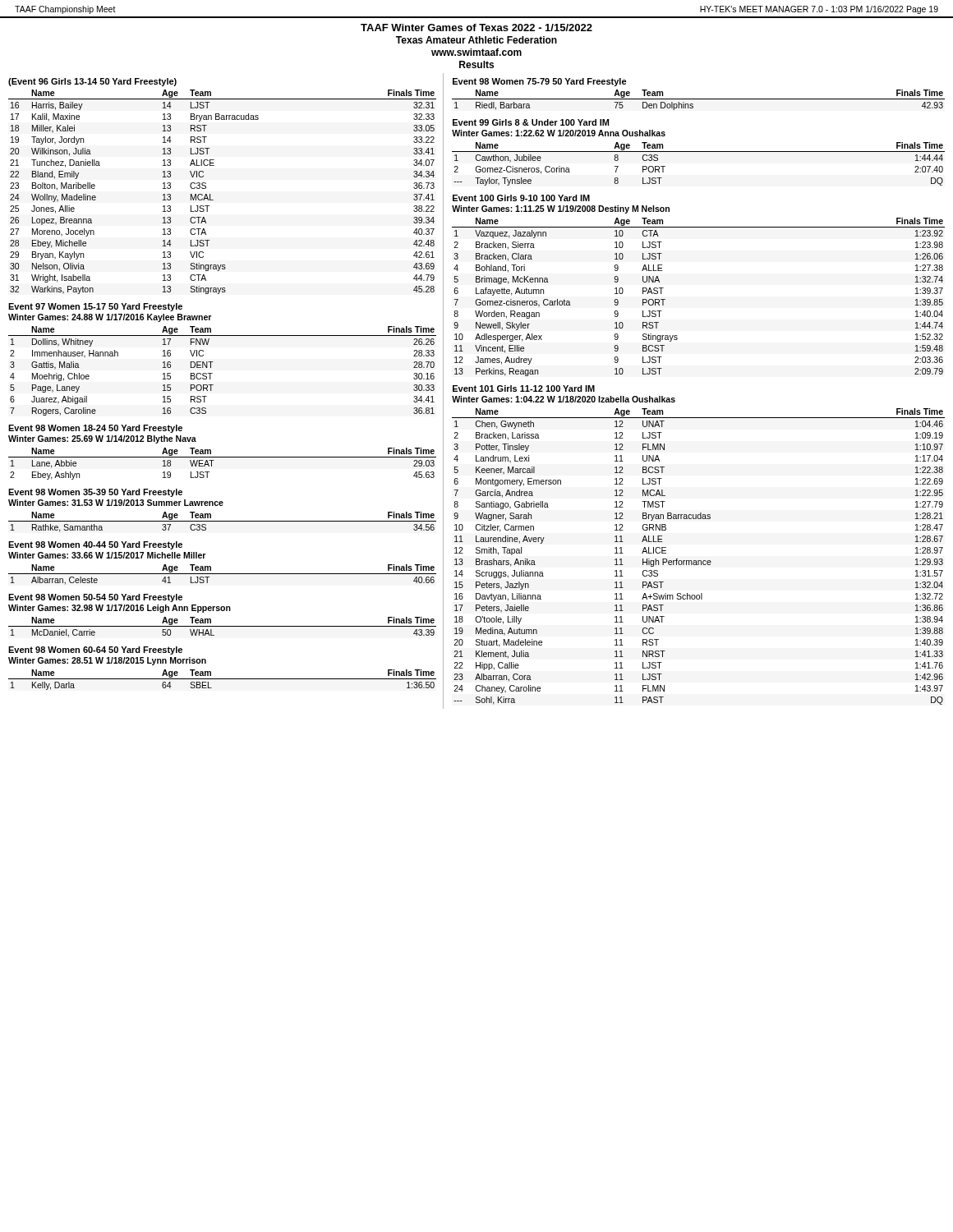This screenshot has height=1232, width=953.
Task: Click where it says "Winter Games: 1:22.62 W 1/20/2019 Anna Oushalkas"
Action: coord(559,133)
